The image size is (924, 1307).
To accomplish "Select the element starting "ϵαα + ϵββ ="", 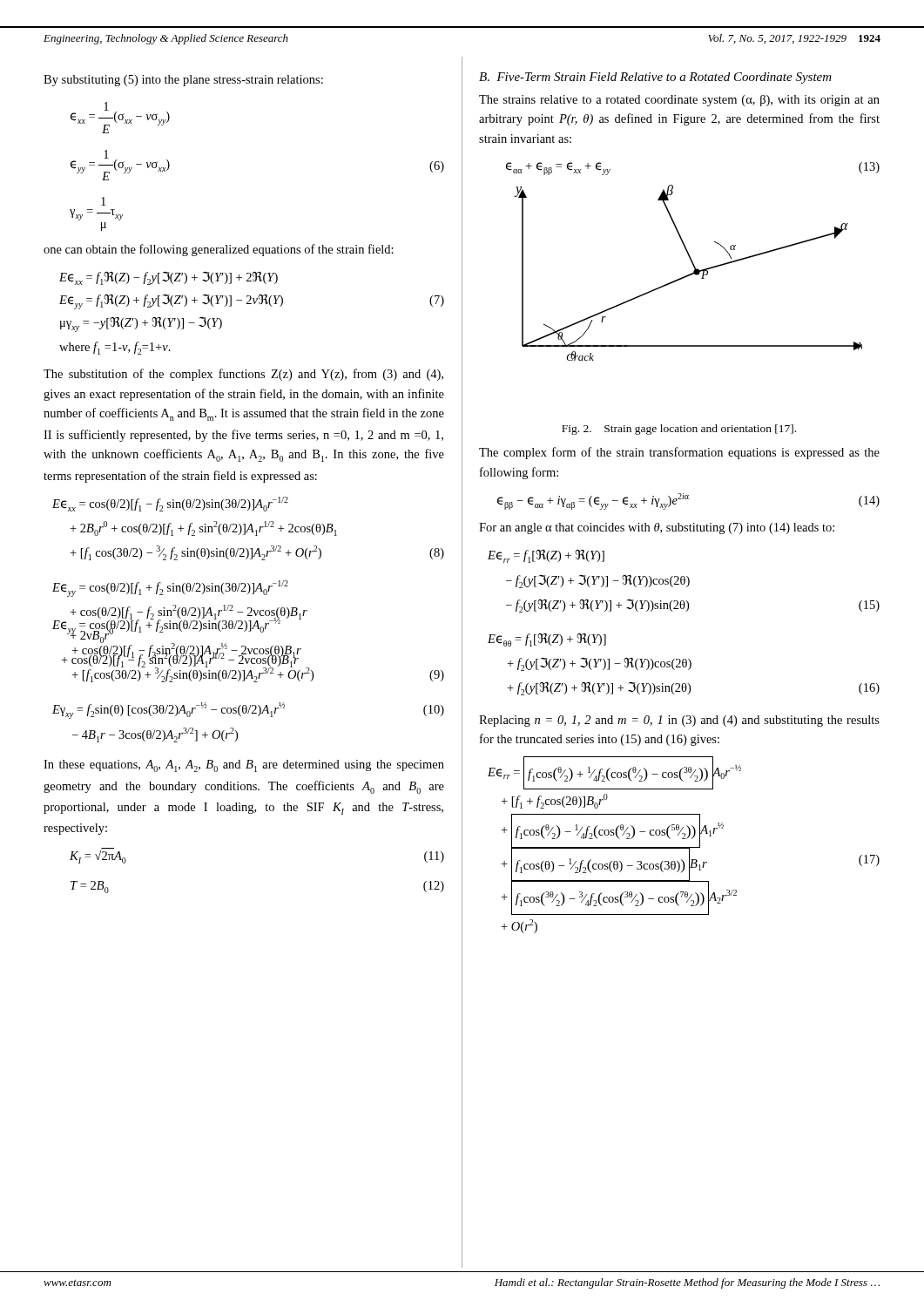I will [547, 169].
